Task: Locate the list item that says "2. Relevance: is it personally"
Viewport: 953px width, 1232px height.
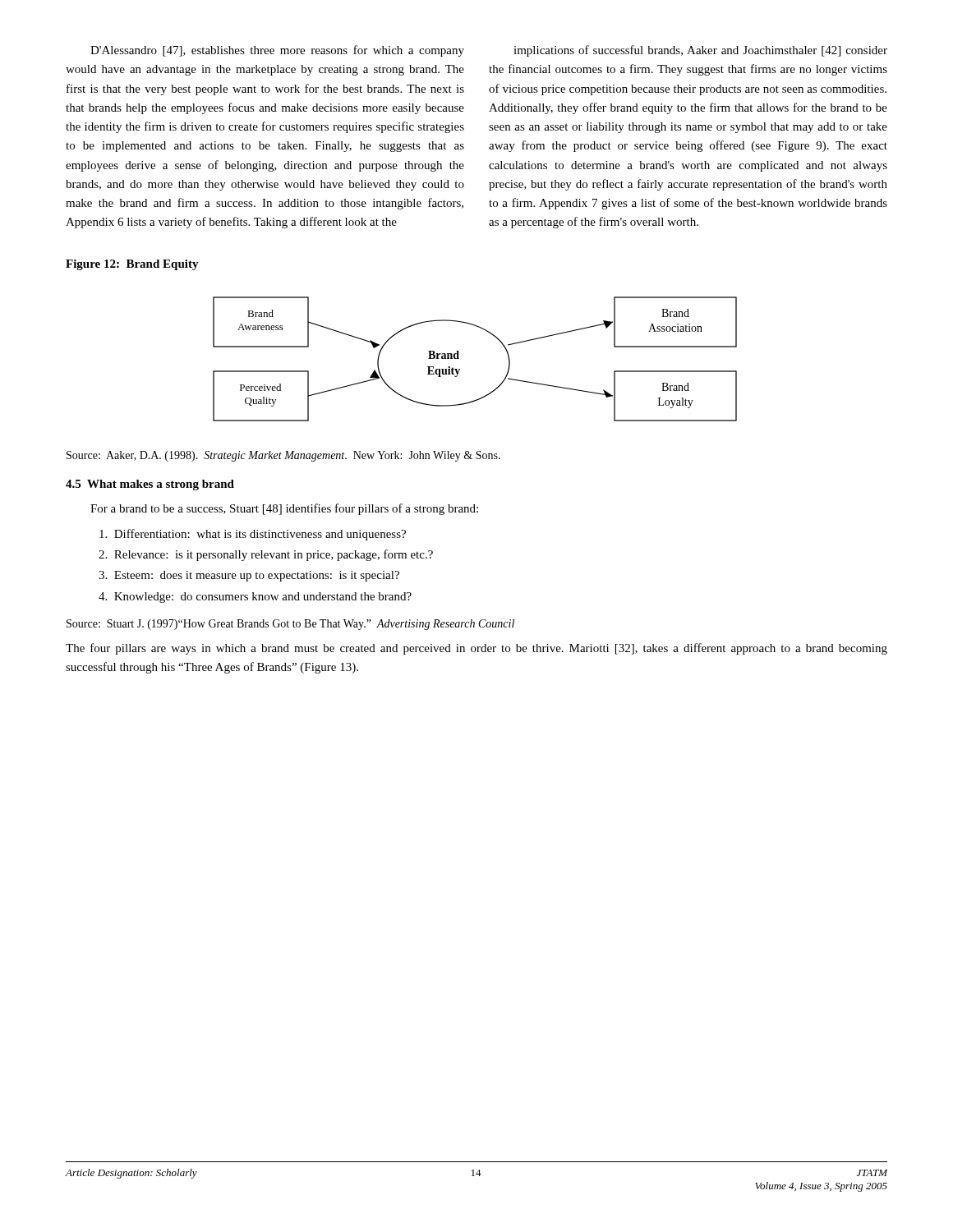Action: click(x=266, y=554)
